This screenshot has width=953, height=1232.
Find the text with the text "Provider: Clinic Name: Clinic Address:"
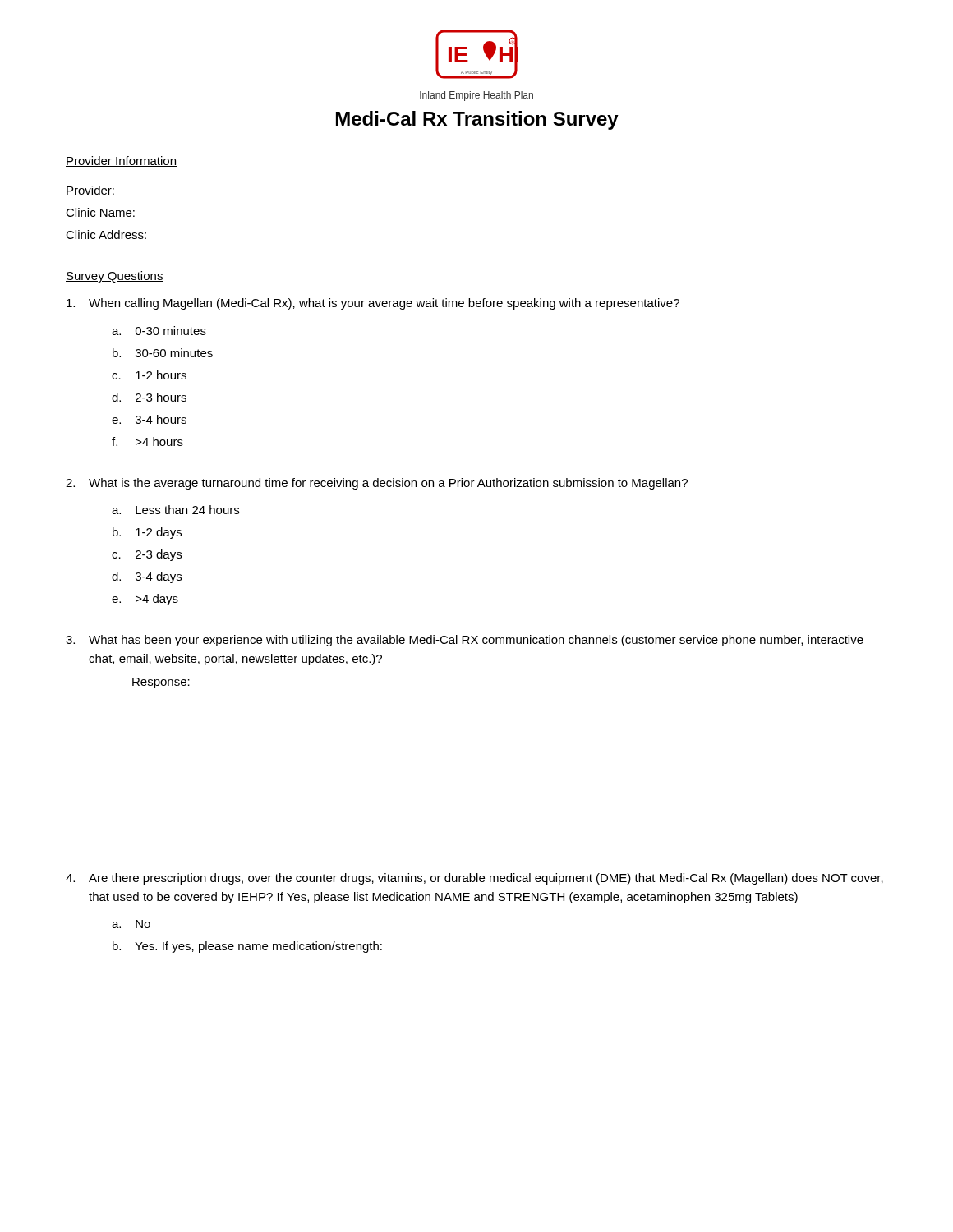pyautogui.click(x=106, y=212)
